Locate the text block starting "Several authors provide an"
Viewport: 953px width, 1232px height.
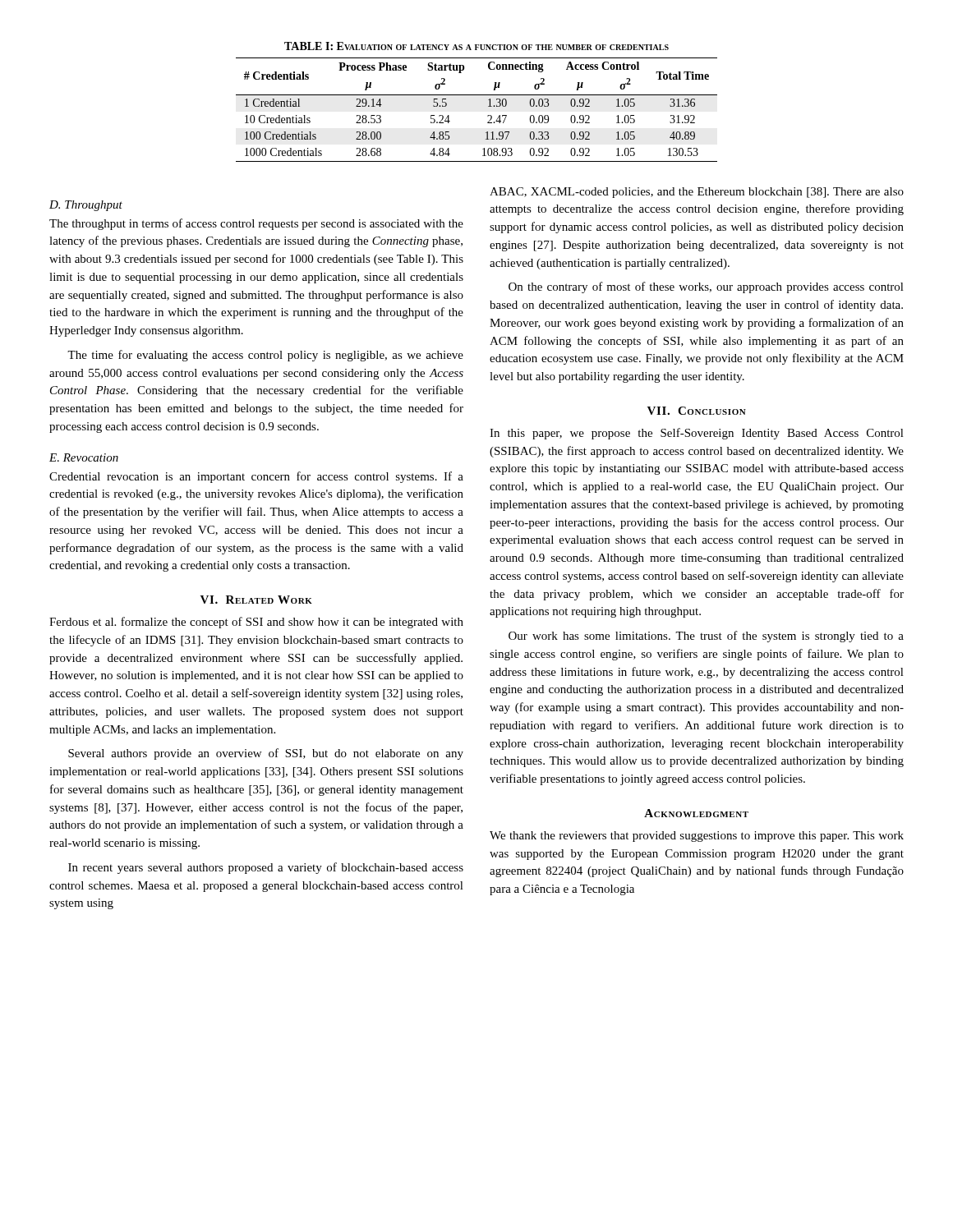[256, 799]
